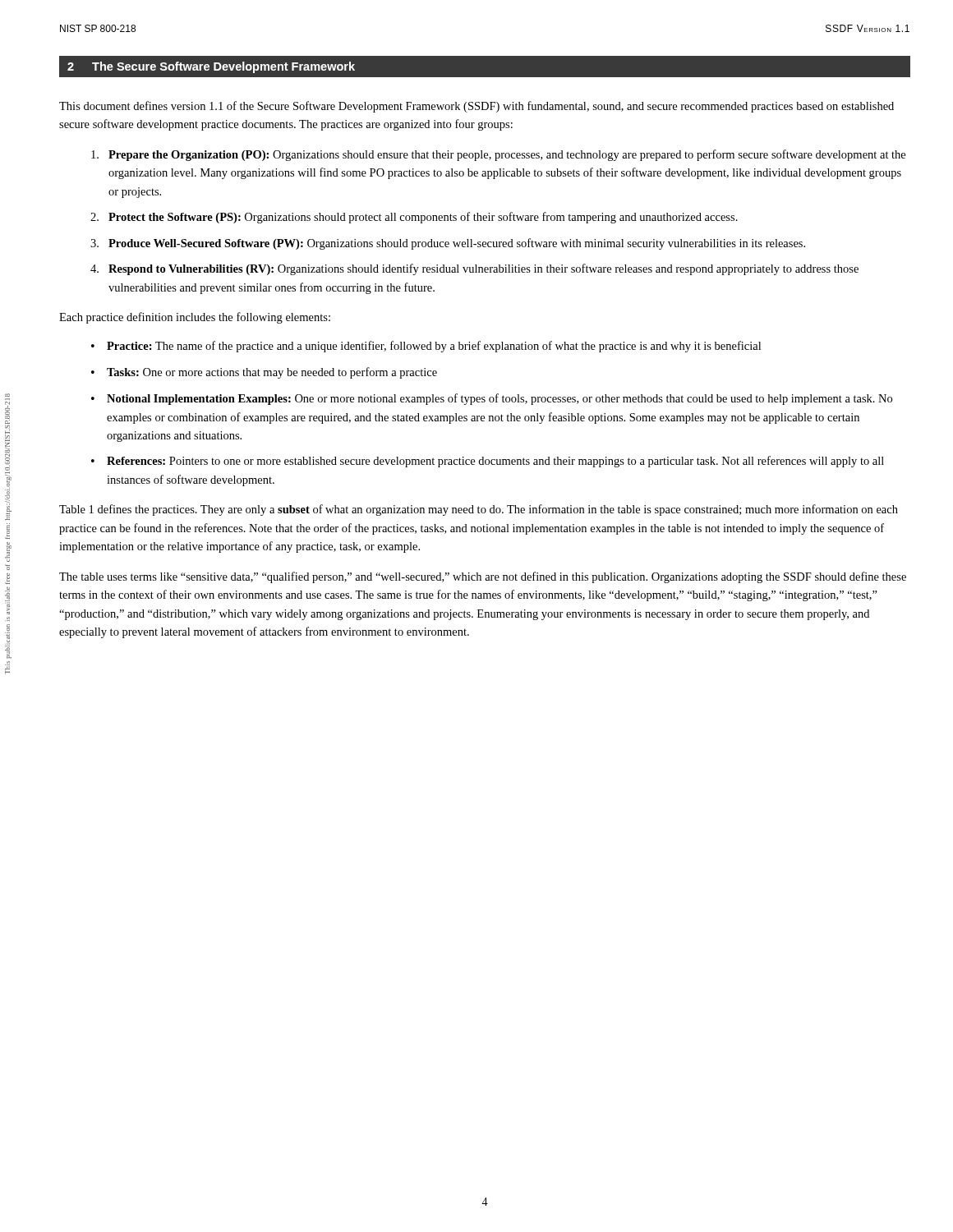Point to the text starting "Prepare the Organization (PO): Organizations"
Viewport: 953px width, 1232px height.
pyautogui.click(x=500, y=173)
